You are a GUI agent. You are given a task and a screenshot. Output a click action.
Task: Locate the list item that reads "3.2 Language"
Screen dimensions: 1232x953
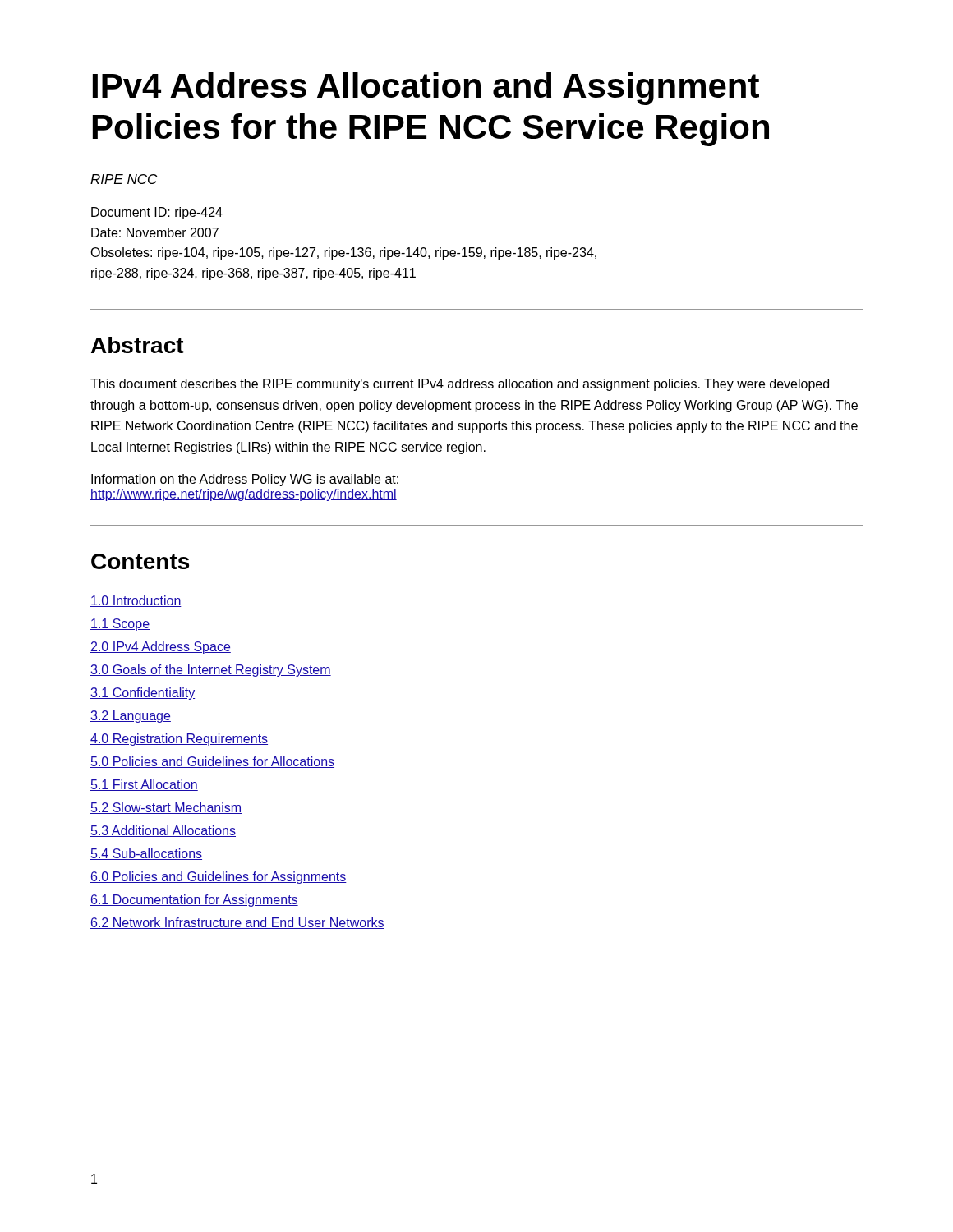(x=131, y=716)
